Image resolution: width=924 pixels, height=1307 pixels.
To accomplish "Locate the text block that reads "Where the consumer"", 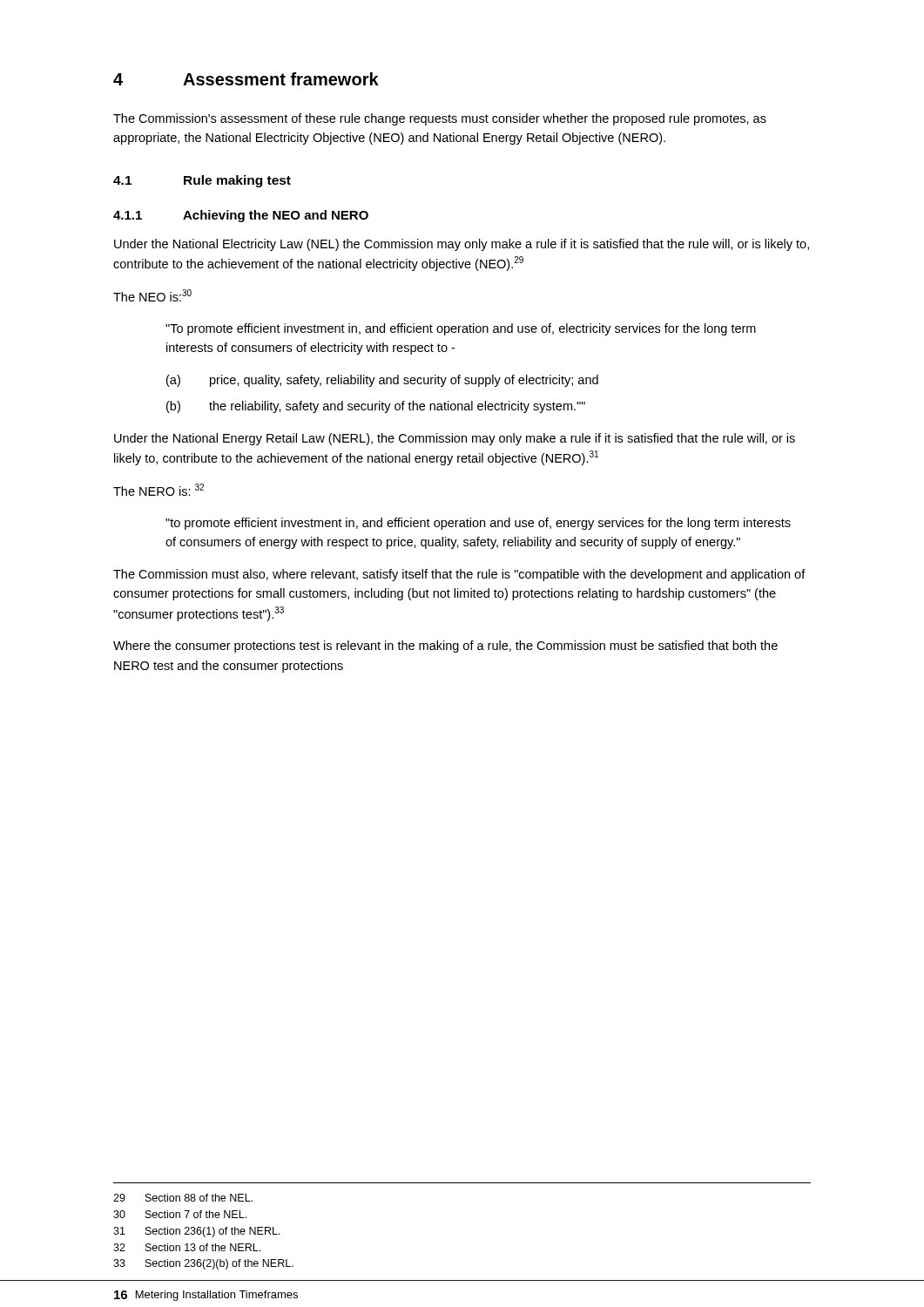I will pos(446,656).
